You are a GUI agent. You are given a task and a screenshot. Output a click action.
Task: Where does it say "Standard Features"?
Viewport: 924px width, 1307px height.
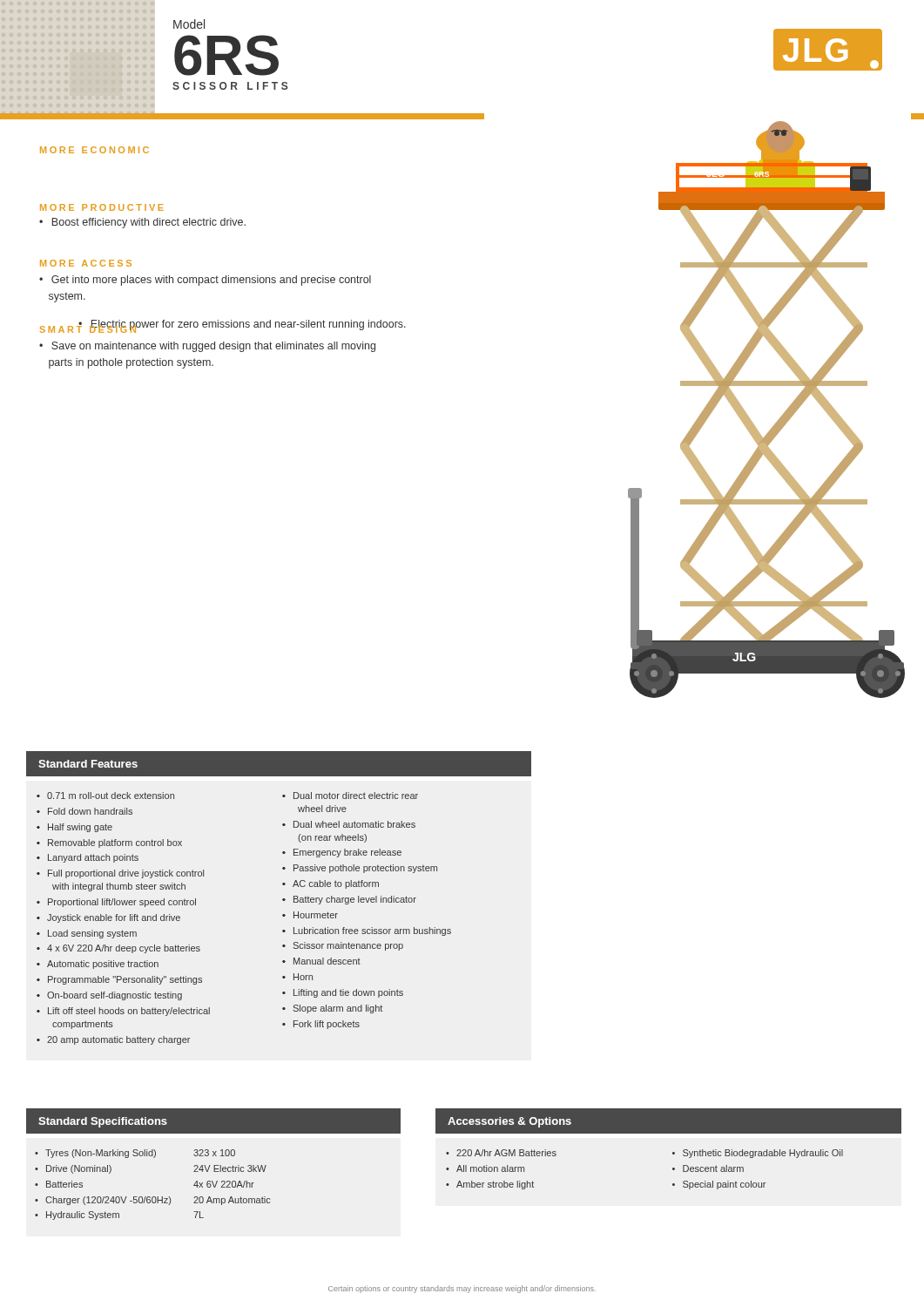click(88, 764)
